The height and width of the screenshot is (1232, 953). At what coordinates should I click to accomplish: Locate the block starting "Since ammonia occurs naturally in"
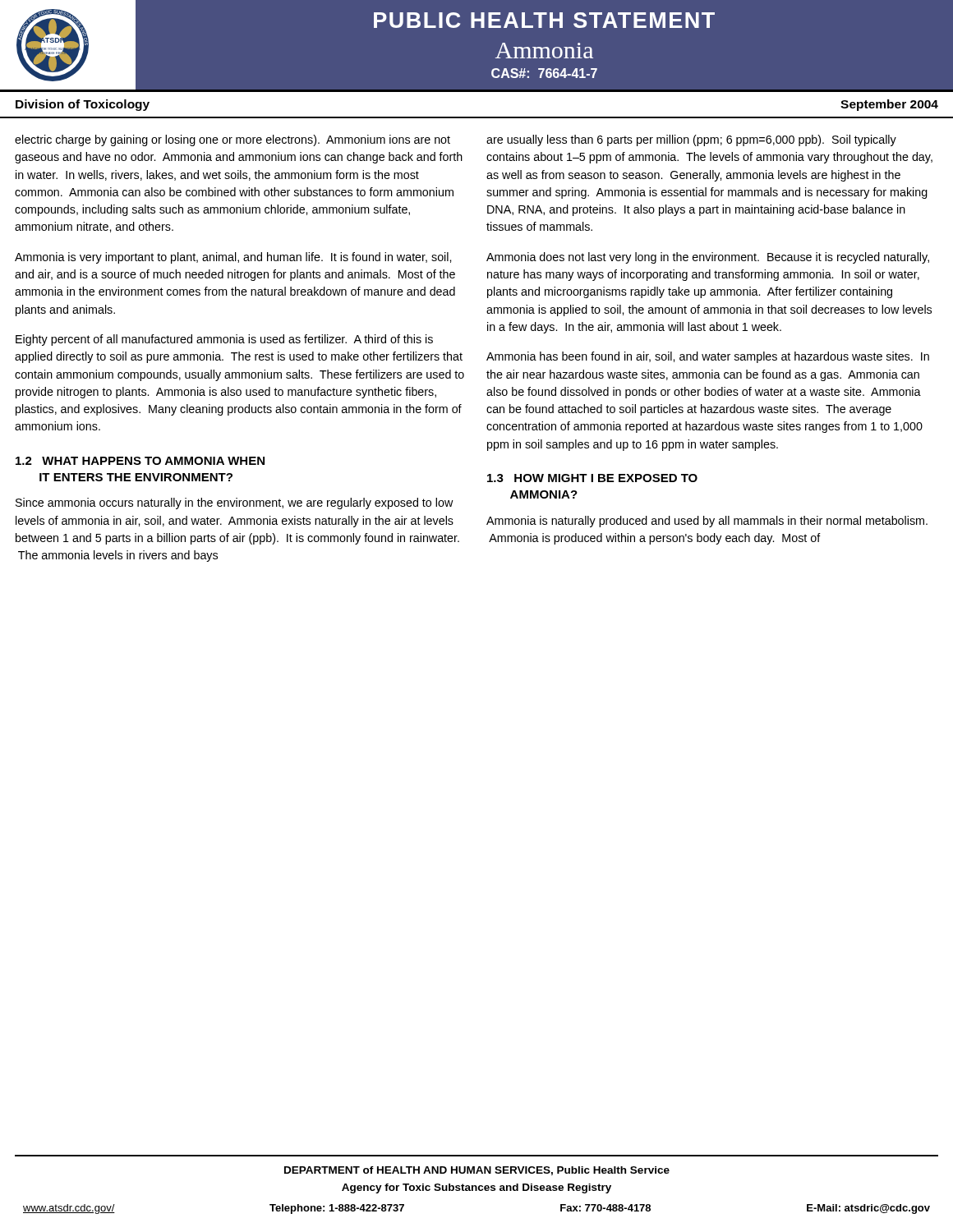point(237,529)
